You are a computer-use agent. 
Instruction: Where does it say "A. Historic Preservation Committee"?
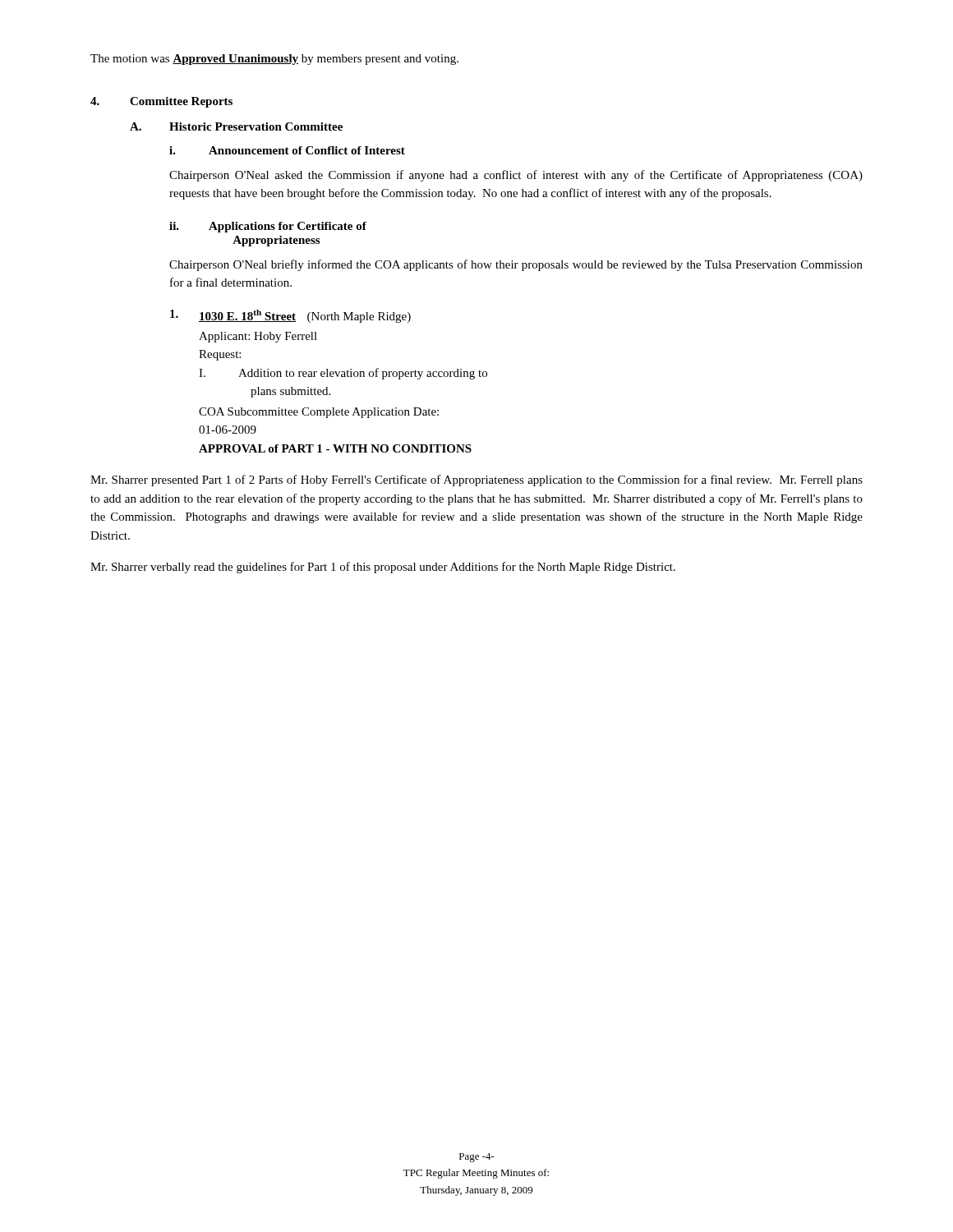(236, 126)
